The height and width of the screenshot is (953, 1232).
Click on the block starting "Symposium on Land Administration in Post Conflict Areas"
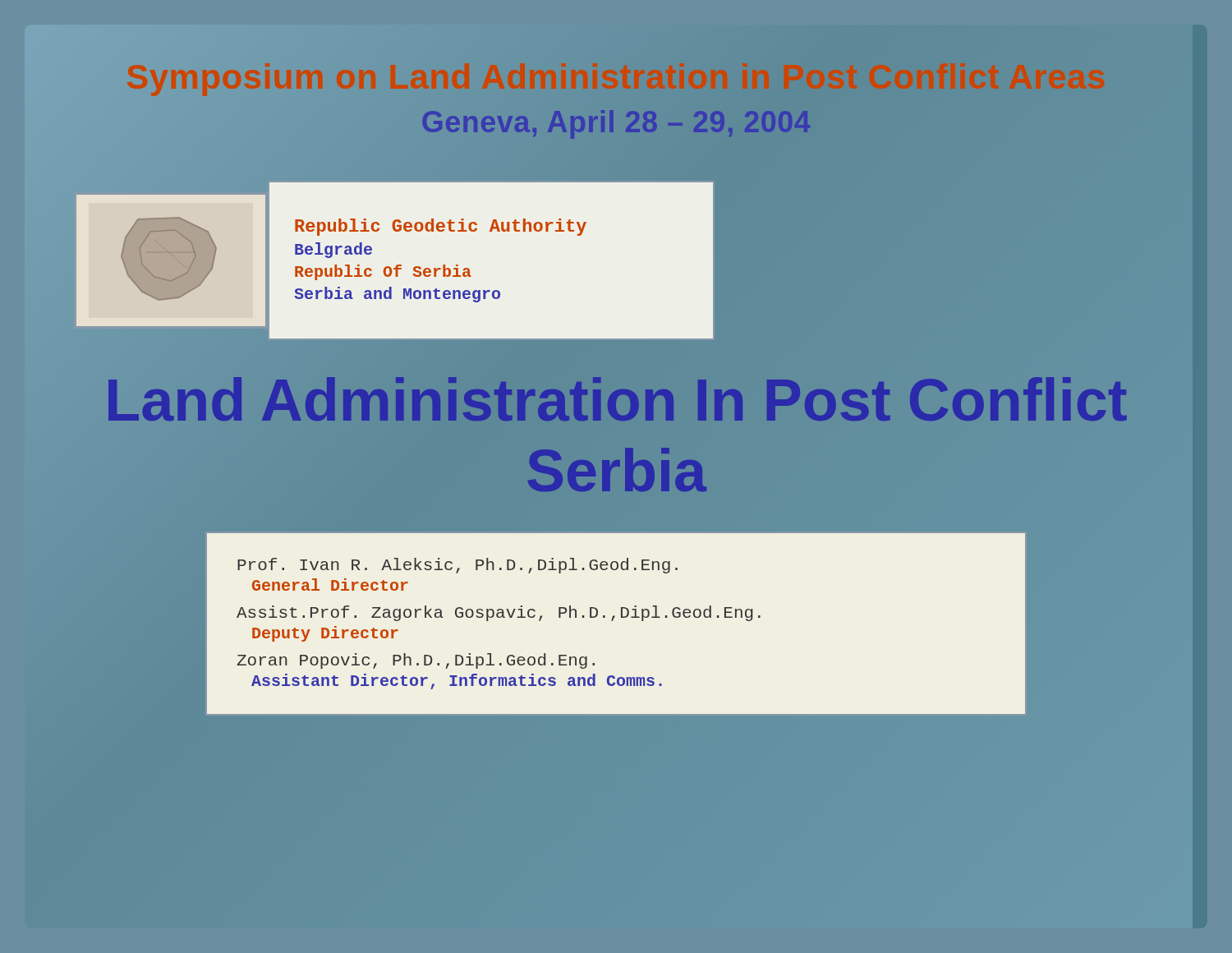(129, 61)
